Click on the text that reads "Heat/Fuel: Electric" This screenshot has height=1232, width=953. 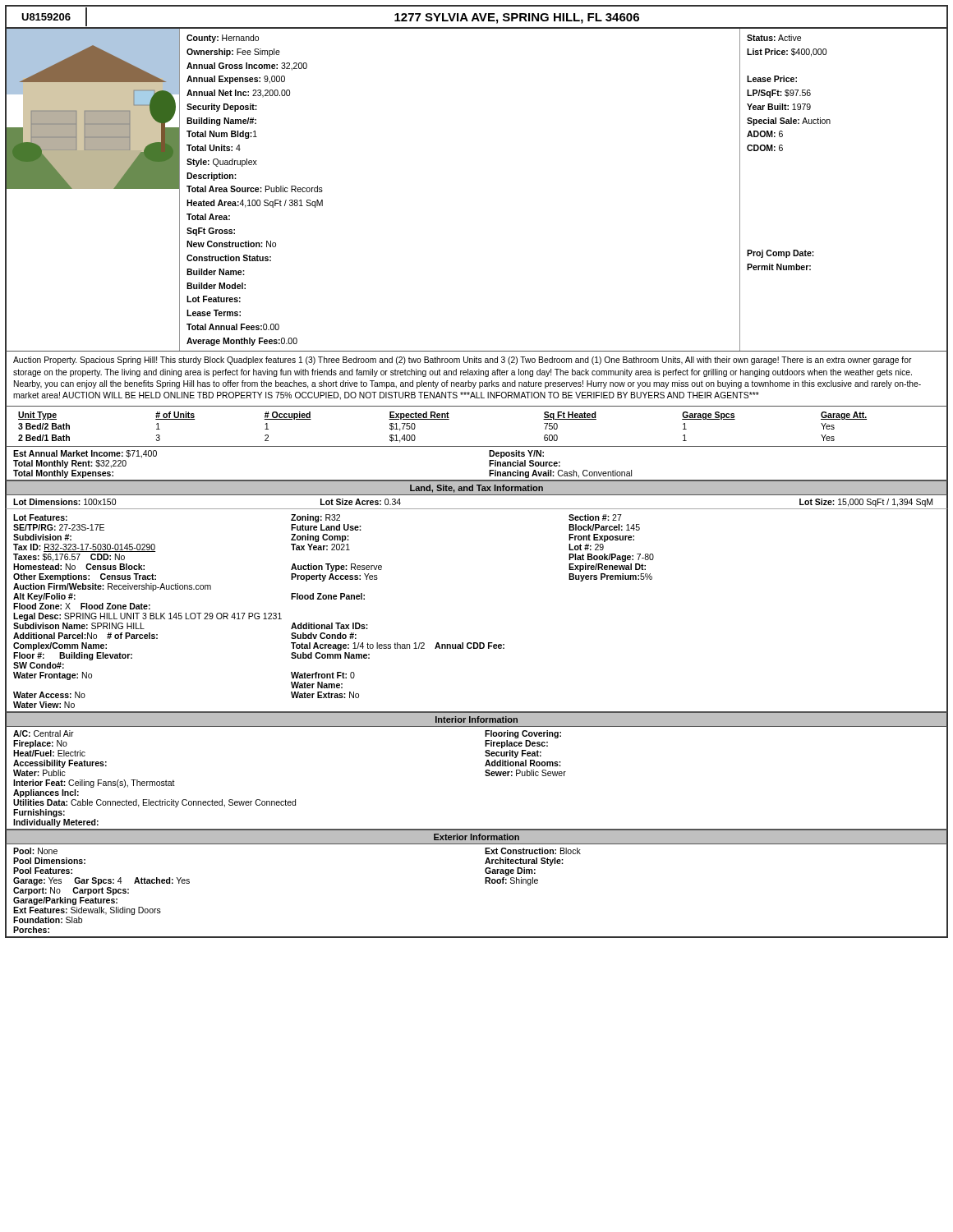pos(49,753)
